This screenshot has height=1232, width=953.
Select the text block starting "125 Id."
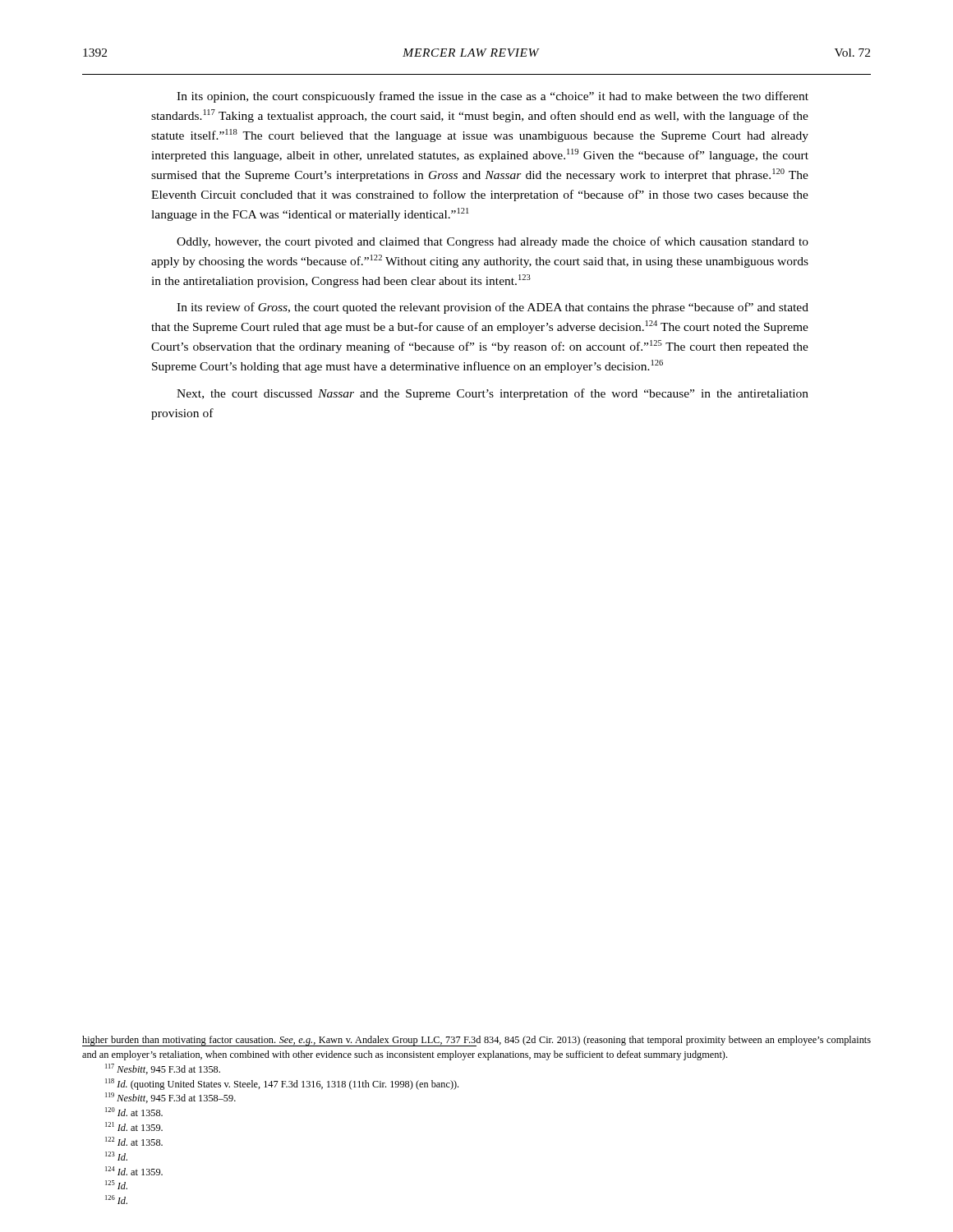pyautogui.click(x=116, y=1185)
